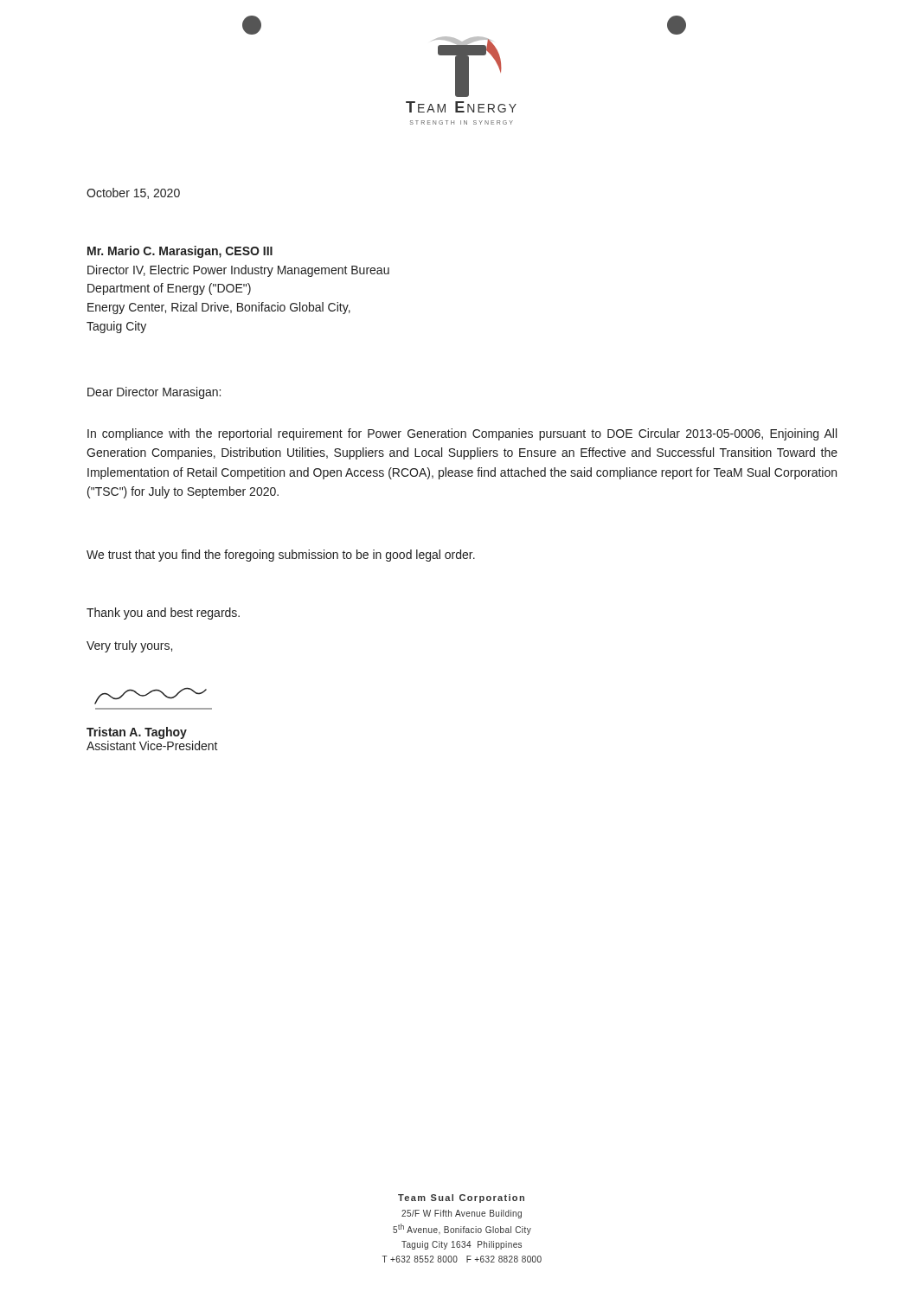
Task: Find the illustration
Action: [x=156, y=712]
